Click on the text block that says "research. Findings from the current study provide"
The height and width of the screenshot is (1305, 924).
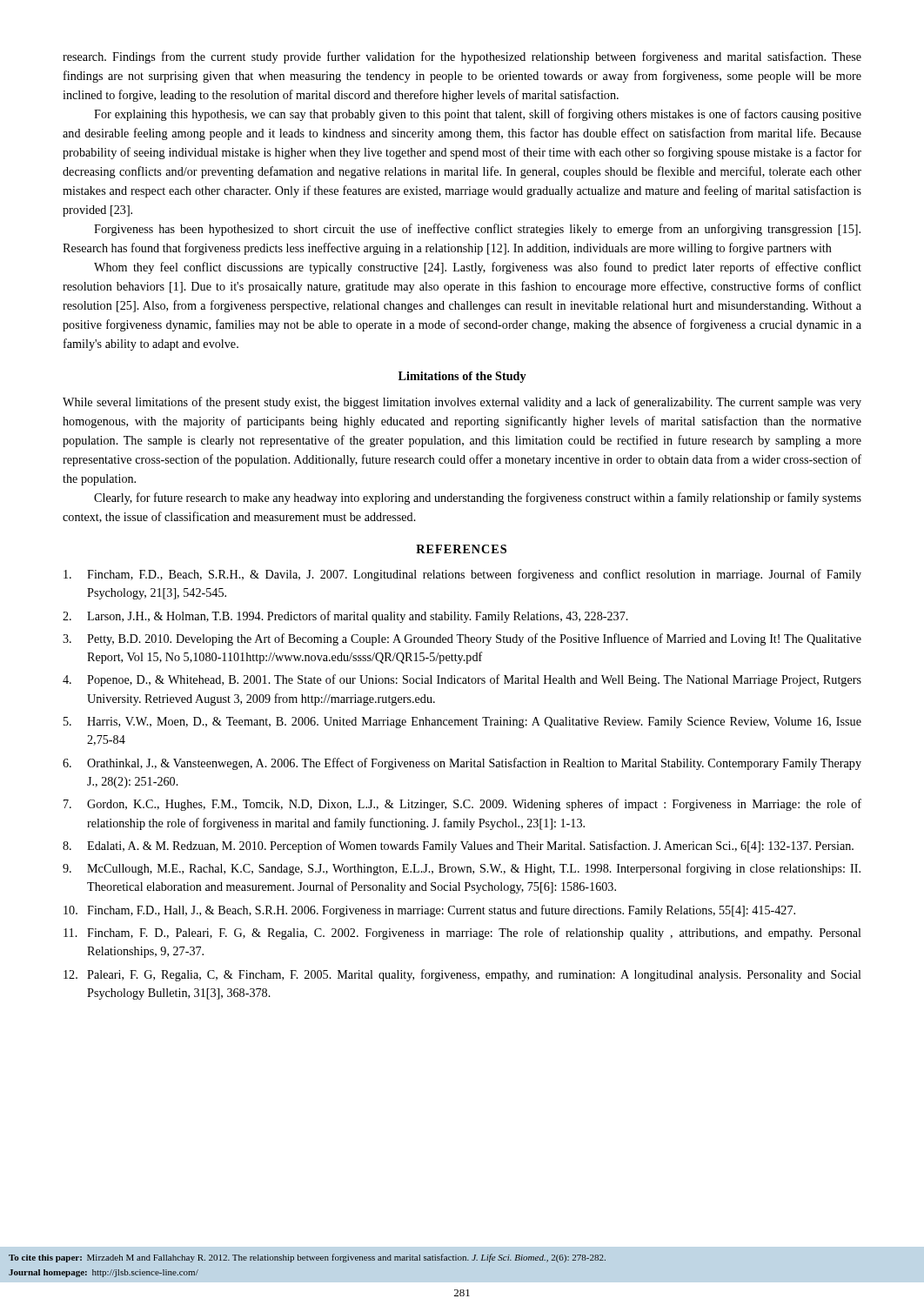[x=462, y=200]
